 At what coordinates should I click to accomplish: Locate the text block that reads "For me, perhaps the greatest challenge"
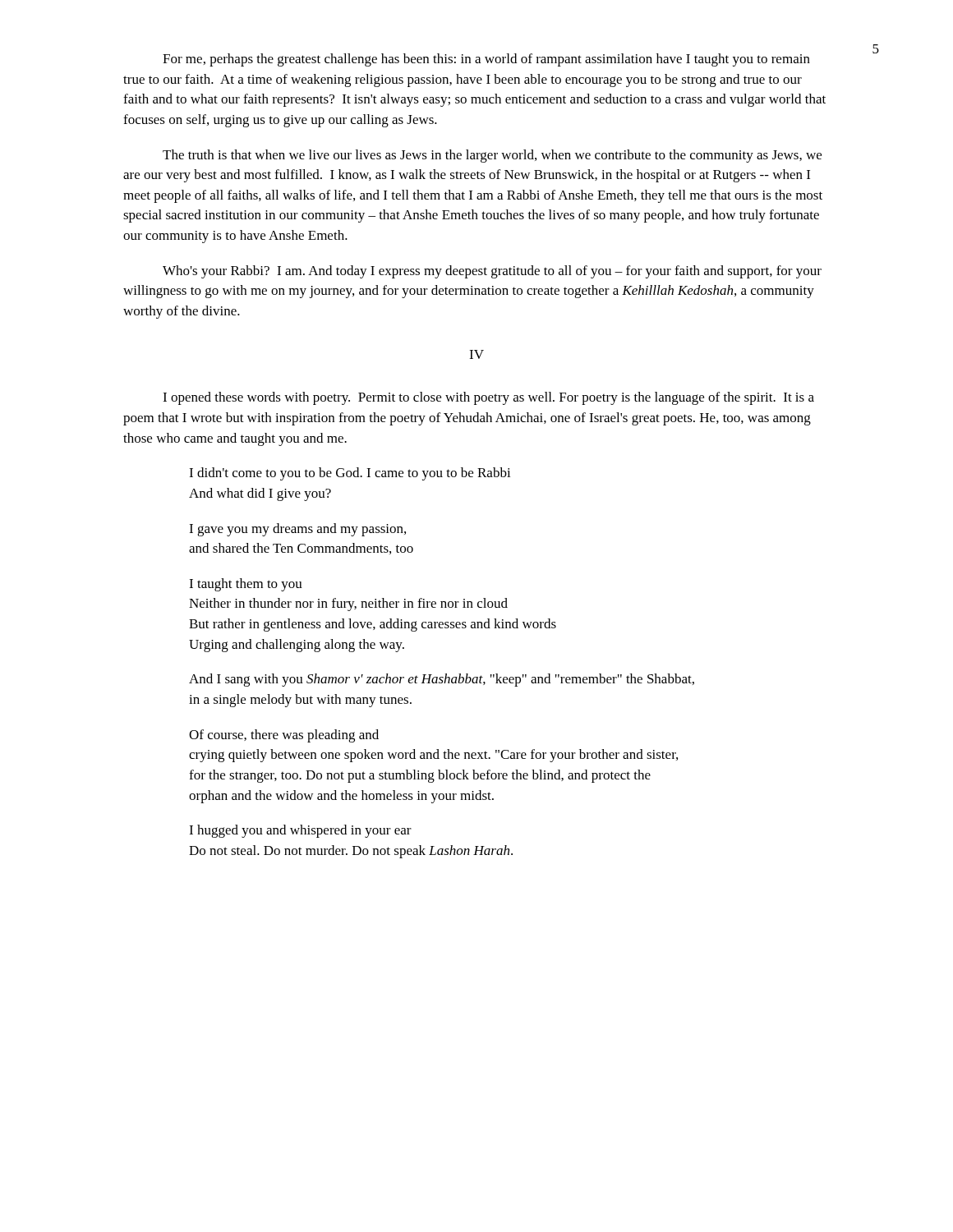(474, 89)
